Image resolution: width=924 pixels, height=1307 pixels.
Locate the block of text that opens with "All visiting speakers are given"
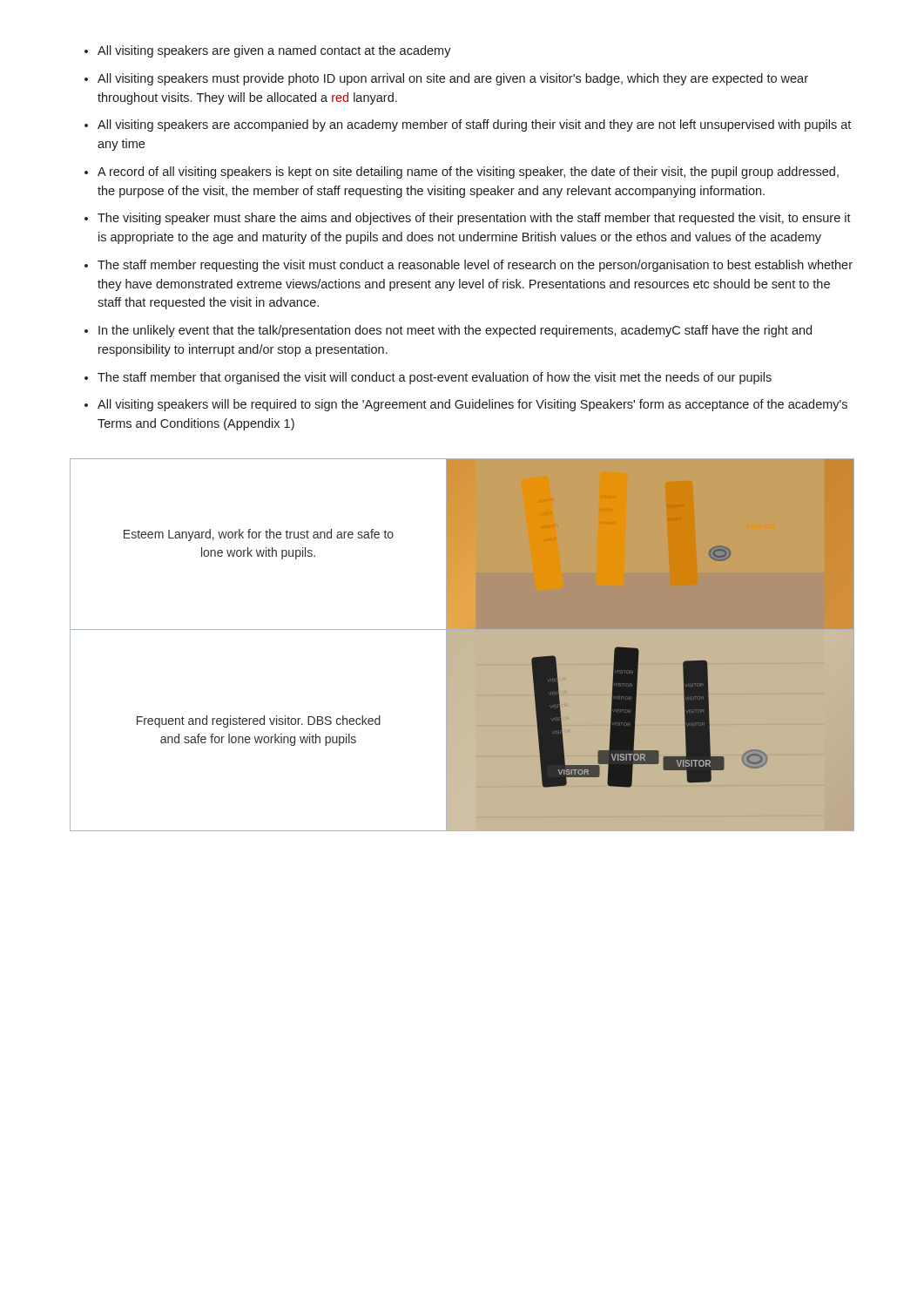[x=274, y=51]
